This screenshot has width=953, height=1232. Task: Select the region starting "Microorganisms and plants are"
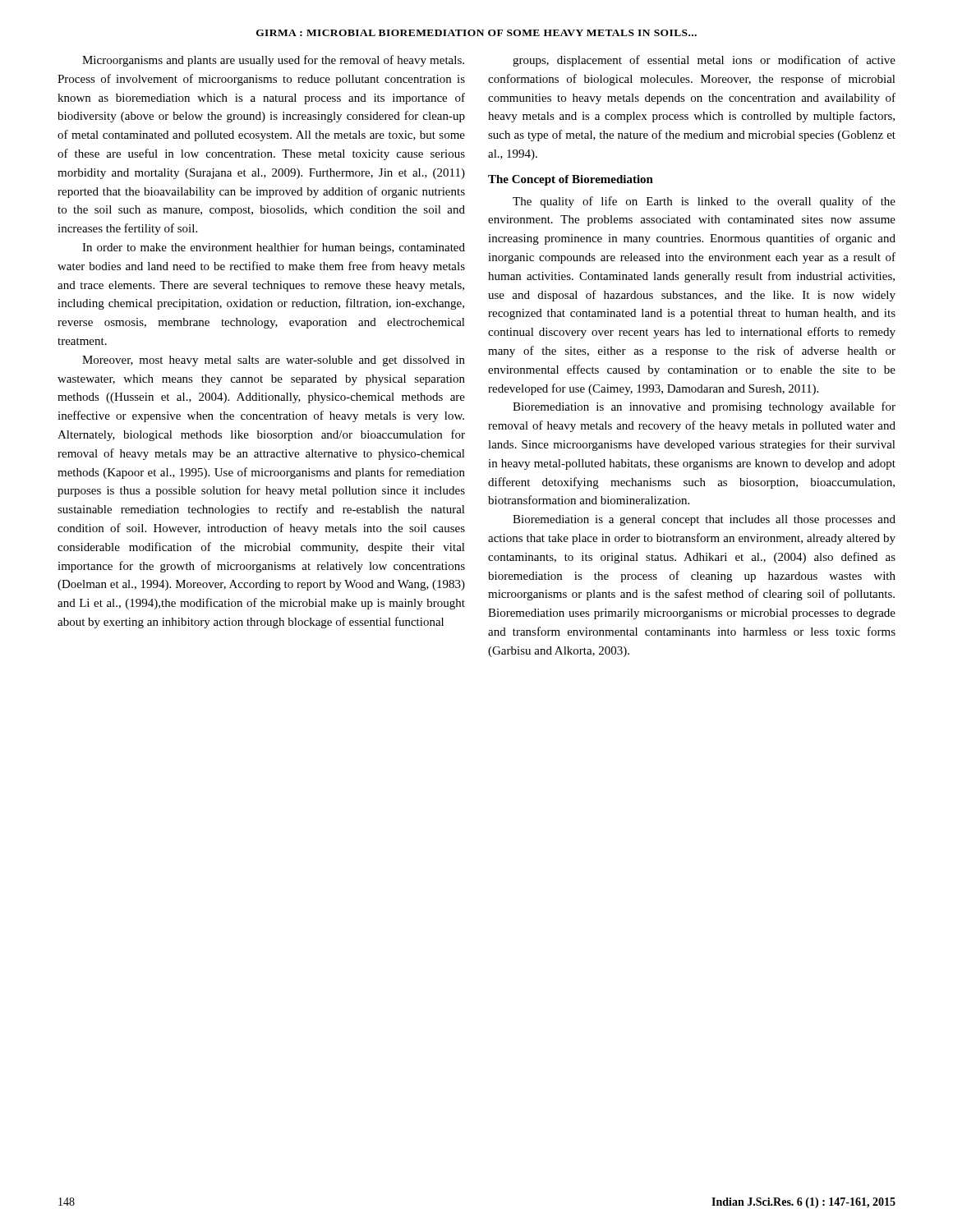(261, 145)
